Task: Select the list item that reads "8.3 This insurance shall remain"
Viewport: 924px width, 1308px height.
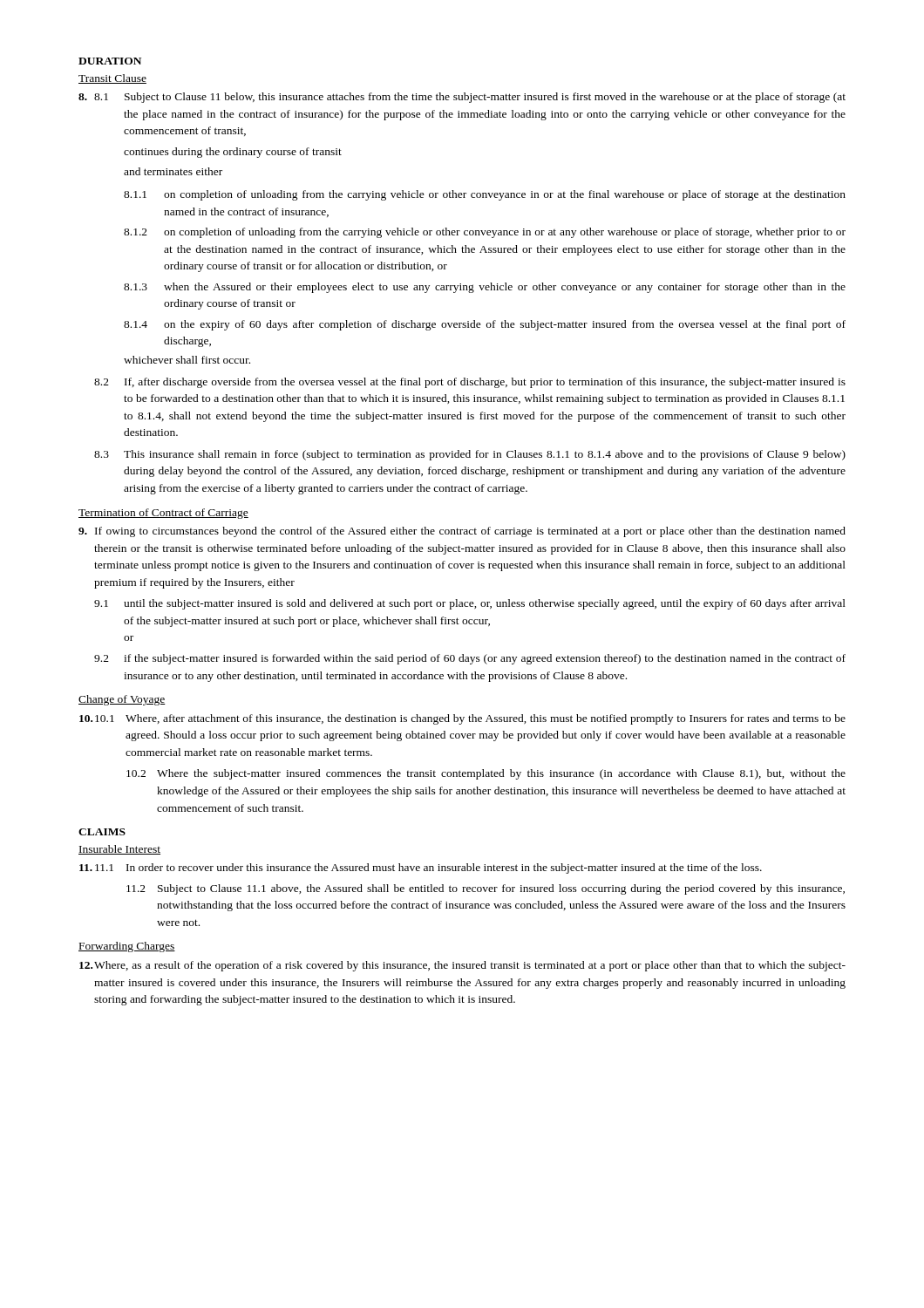Action: click(470, 471)
